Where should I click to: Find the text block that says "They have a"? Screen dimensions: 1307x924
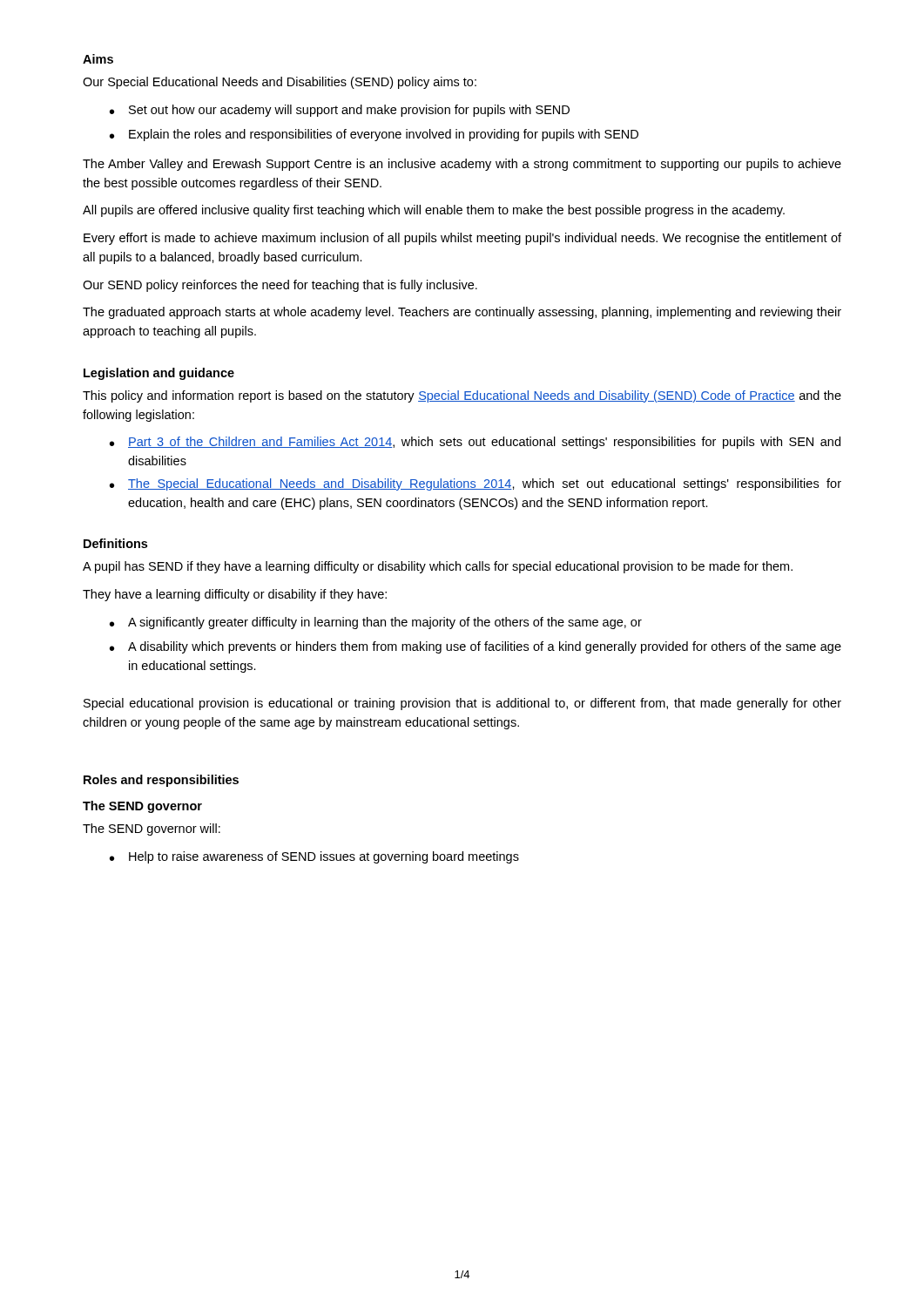pos(235,594)
